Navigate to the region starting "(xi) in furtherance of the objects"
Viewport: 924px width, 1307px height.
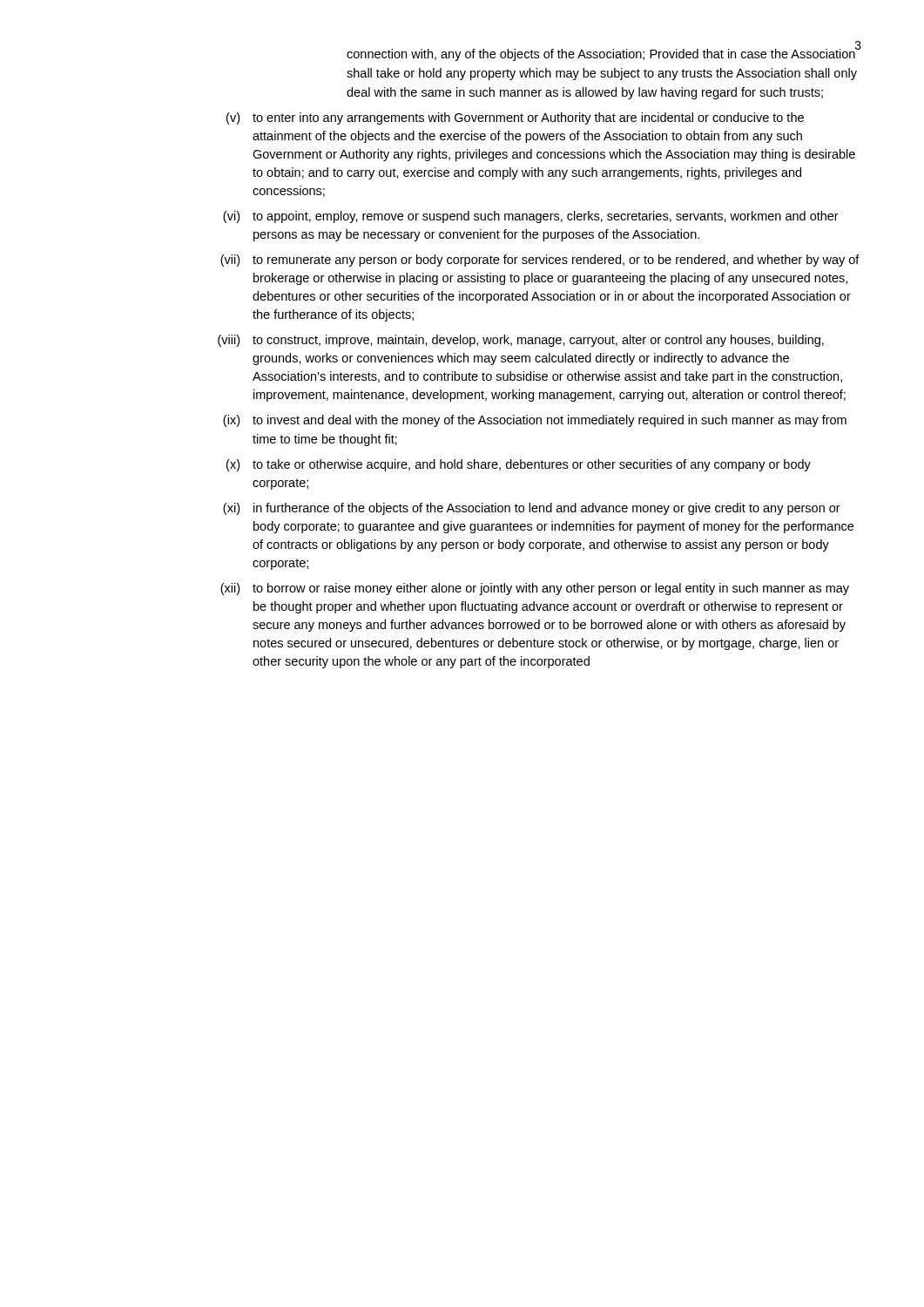point(531,535)
